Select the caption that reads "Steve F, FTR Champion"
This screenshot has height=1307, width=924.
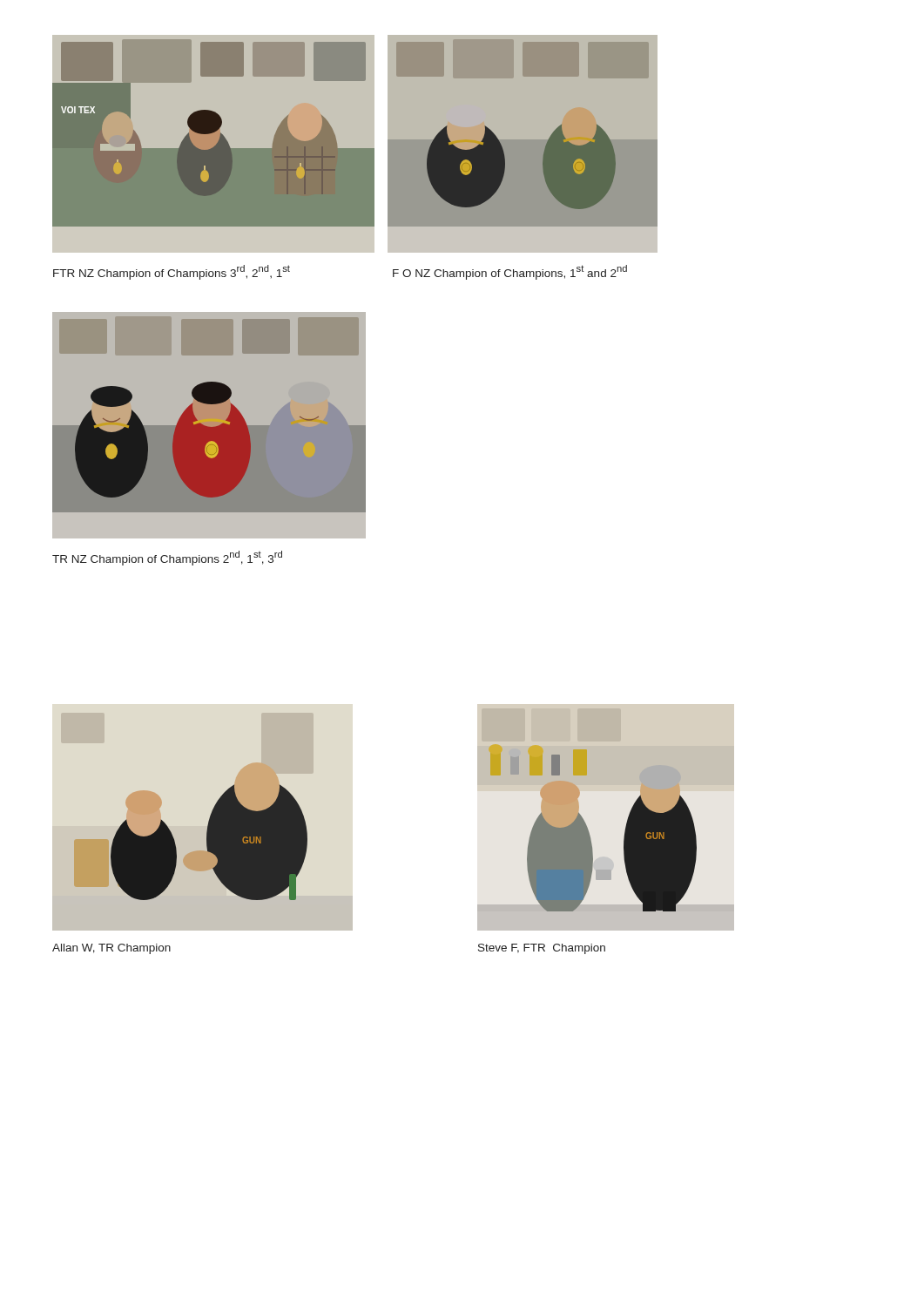point(542,948)
